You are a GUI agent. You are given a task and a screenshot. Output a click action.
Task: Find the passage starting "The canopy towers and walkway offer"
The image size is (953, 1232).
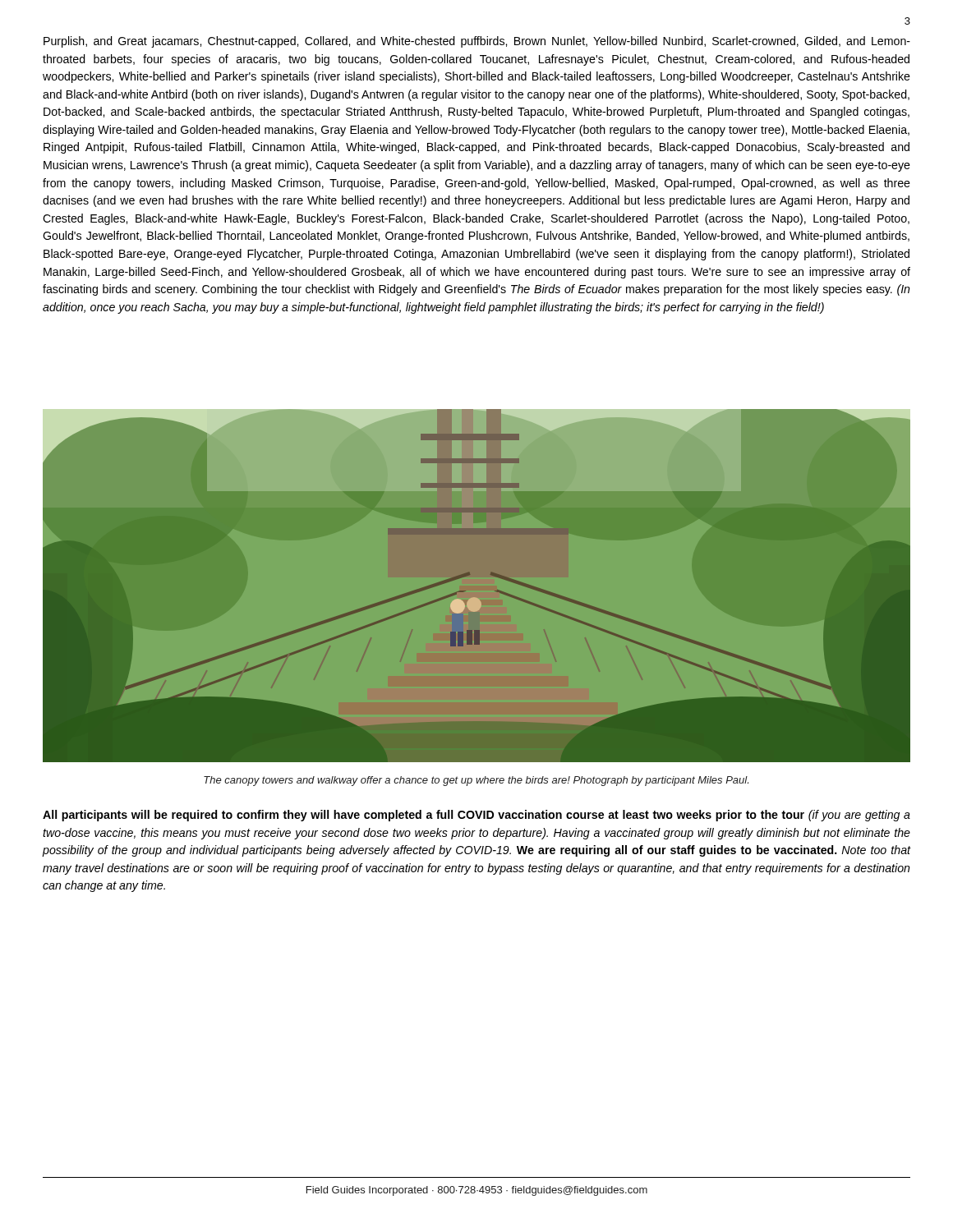pyautogui.click(x=476, y=780)
